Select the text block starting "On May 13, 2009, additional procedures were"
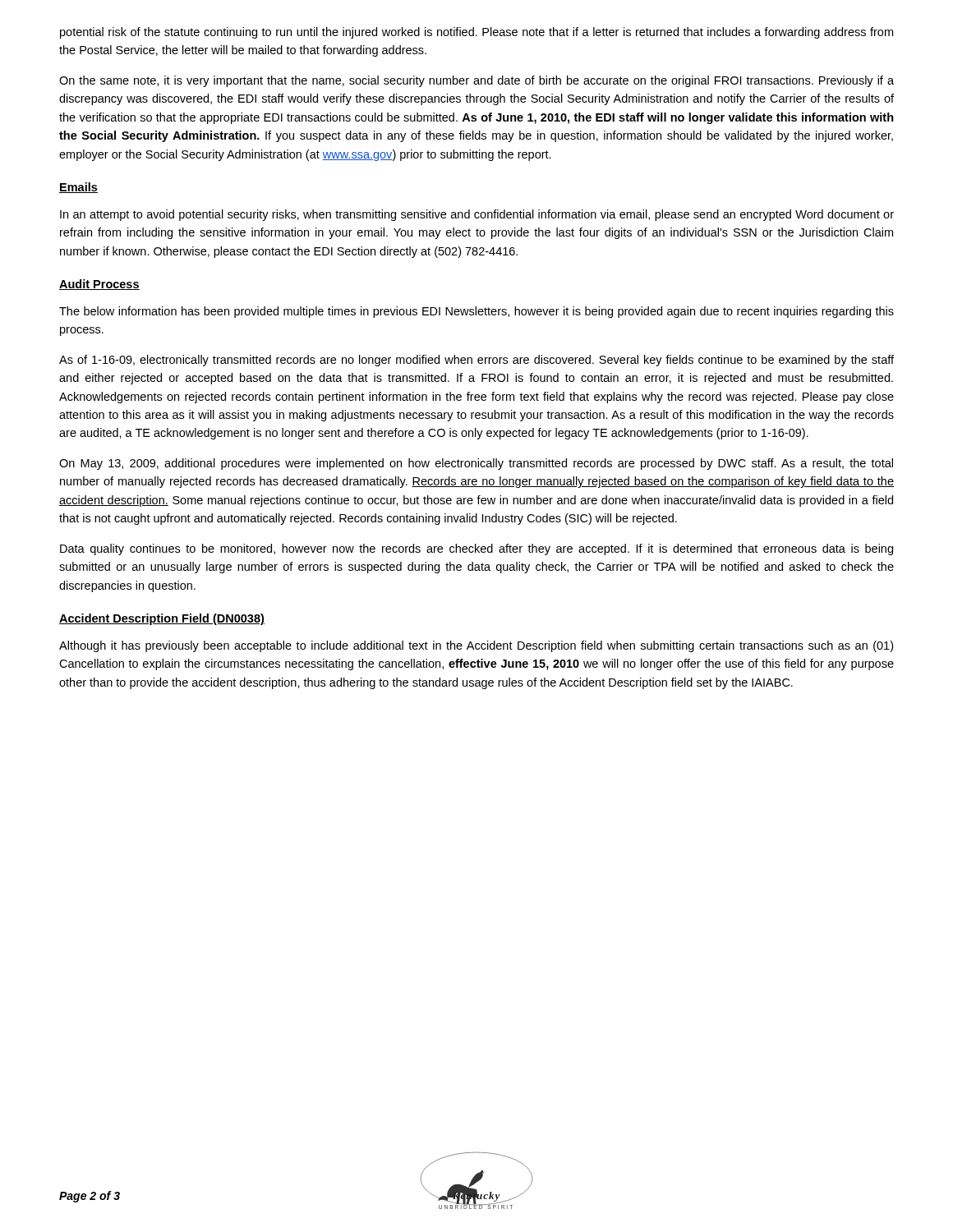This screenshot has width=953, height=1232. pos(476,491)
